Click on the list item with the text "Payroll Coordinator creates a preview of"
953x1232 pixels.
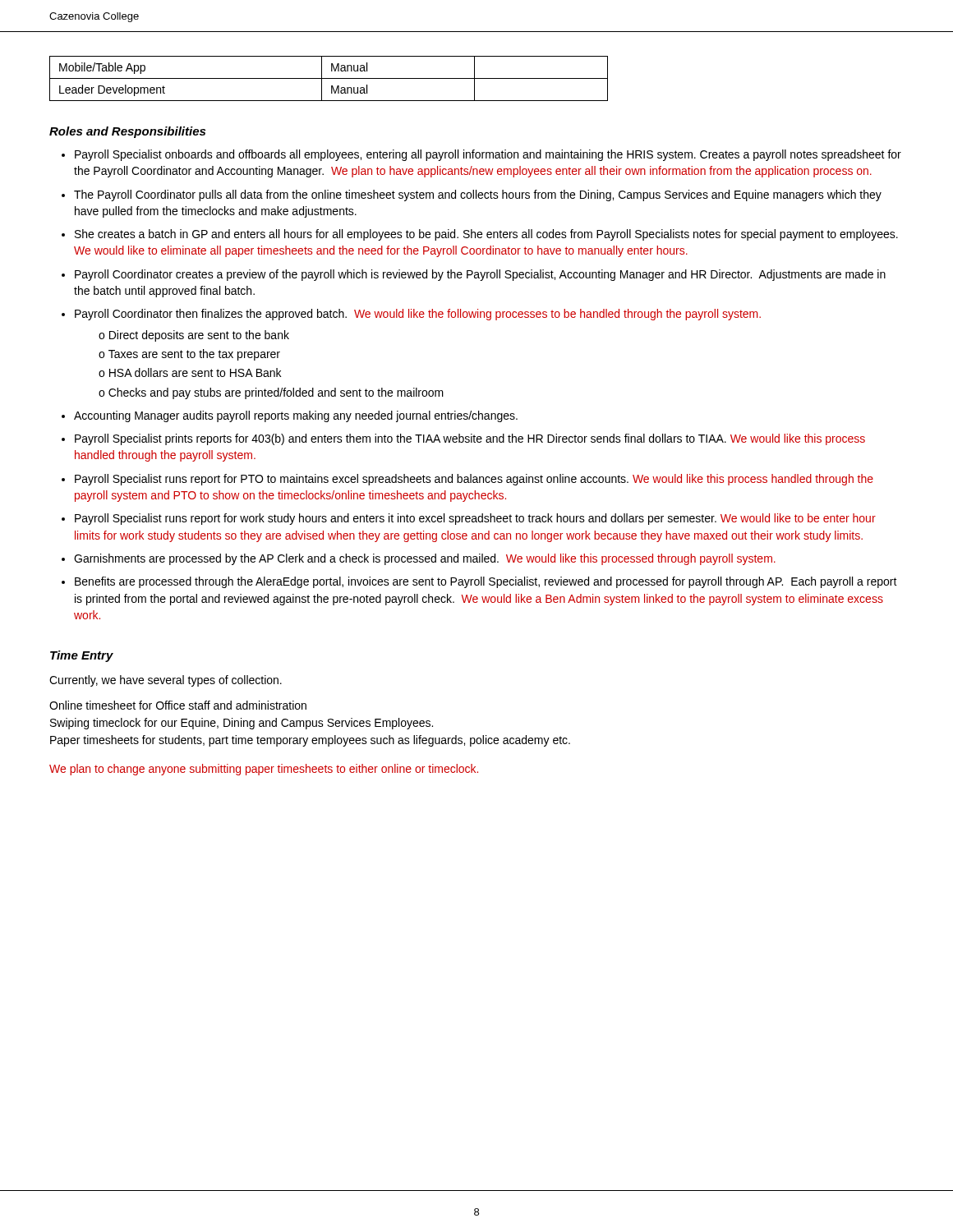tap(489, 283)
